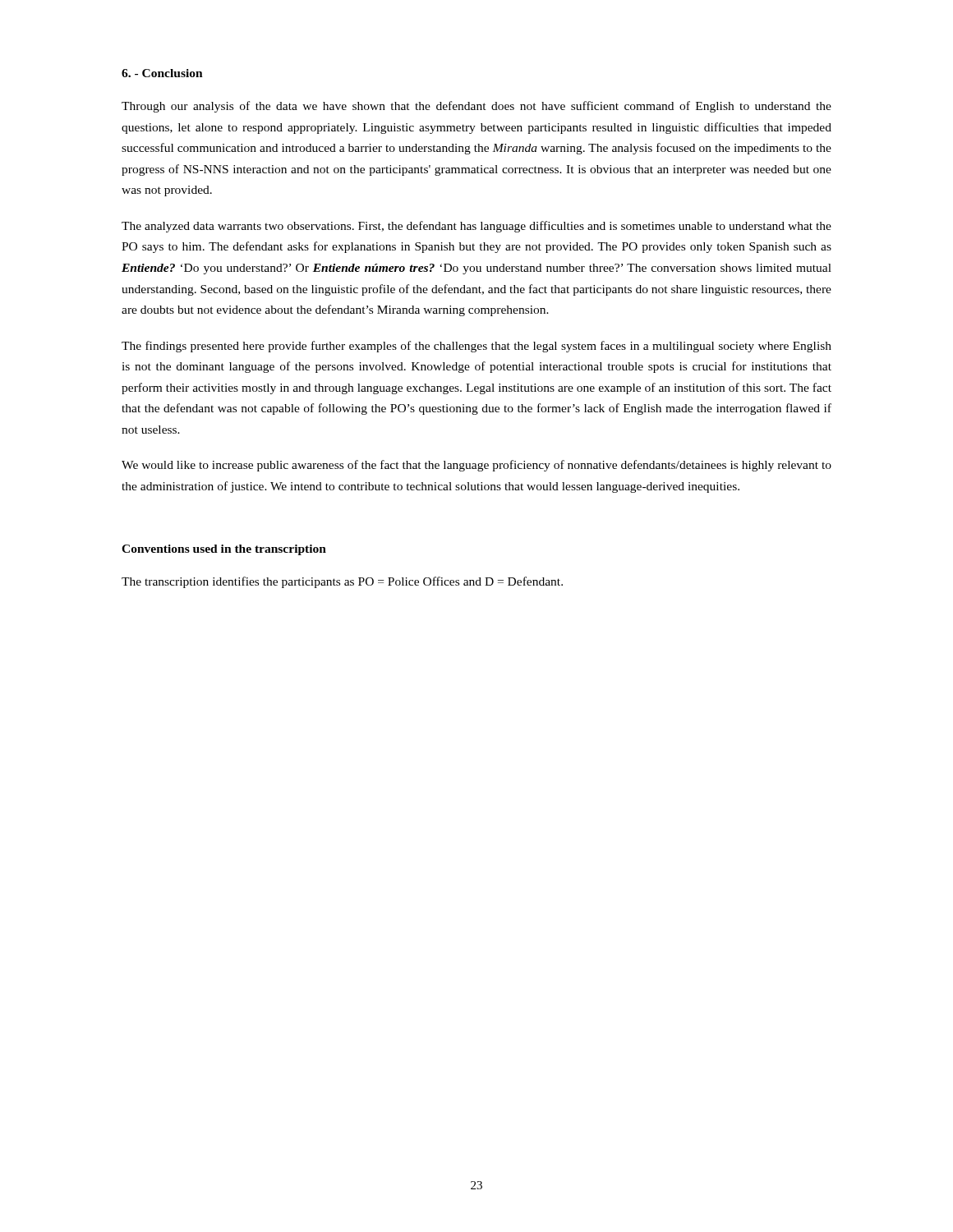Screen dimensions: 1232x953
Task: Find the passage starting "6. - Conclusion"
Action: click(x=162, y=73)
